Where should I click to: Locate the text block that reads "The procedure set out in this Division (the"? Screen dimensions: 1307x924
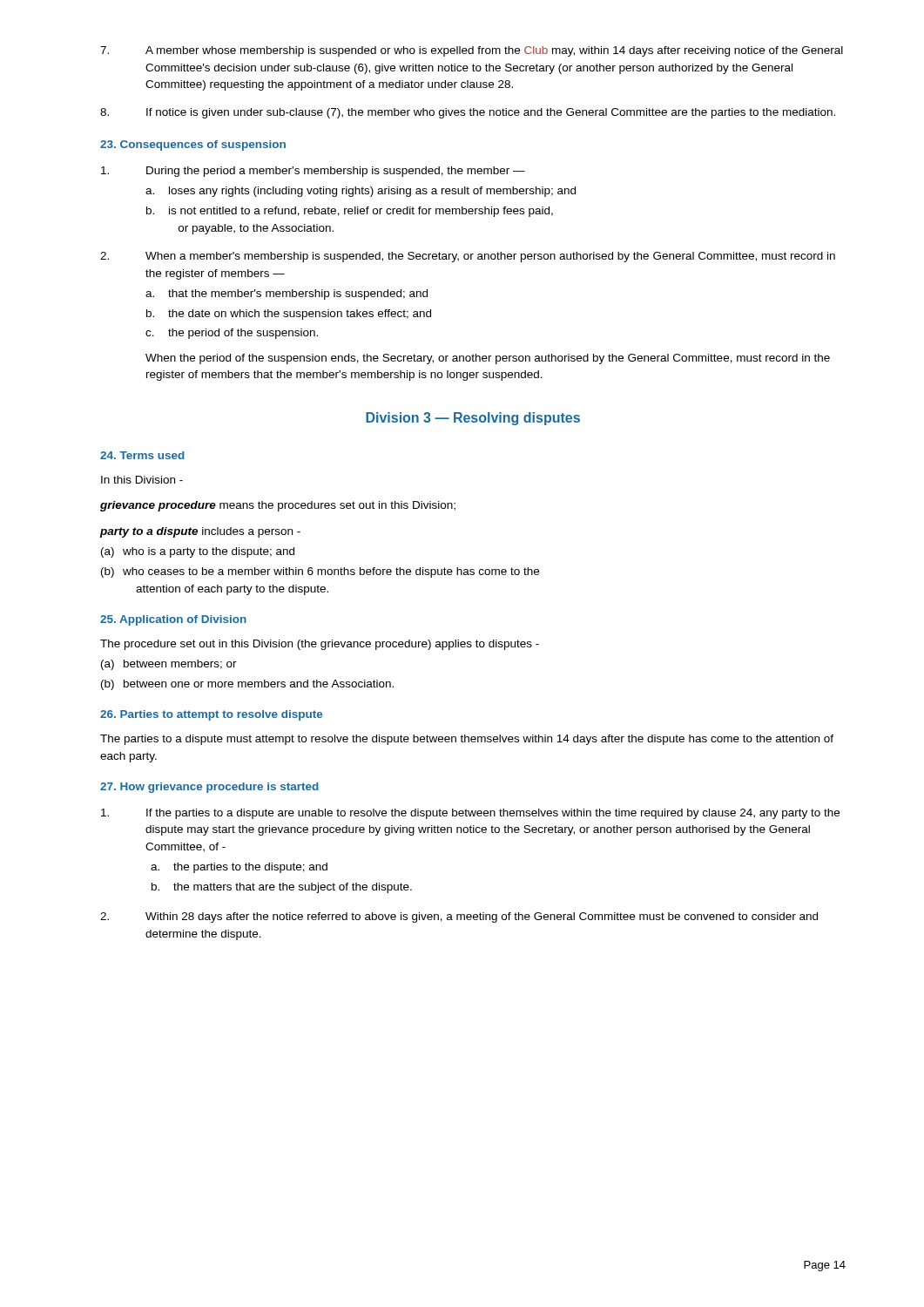(x=320, y=645)
